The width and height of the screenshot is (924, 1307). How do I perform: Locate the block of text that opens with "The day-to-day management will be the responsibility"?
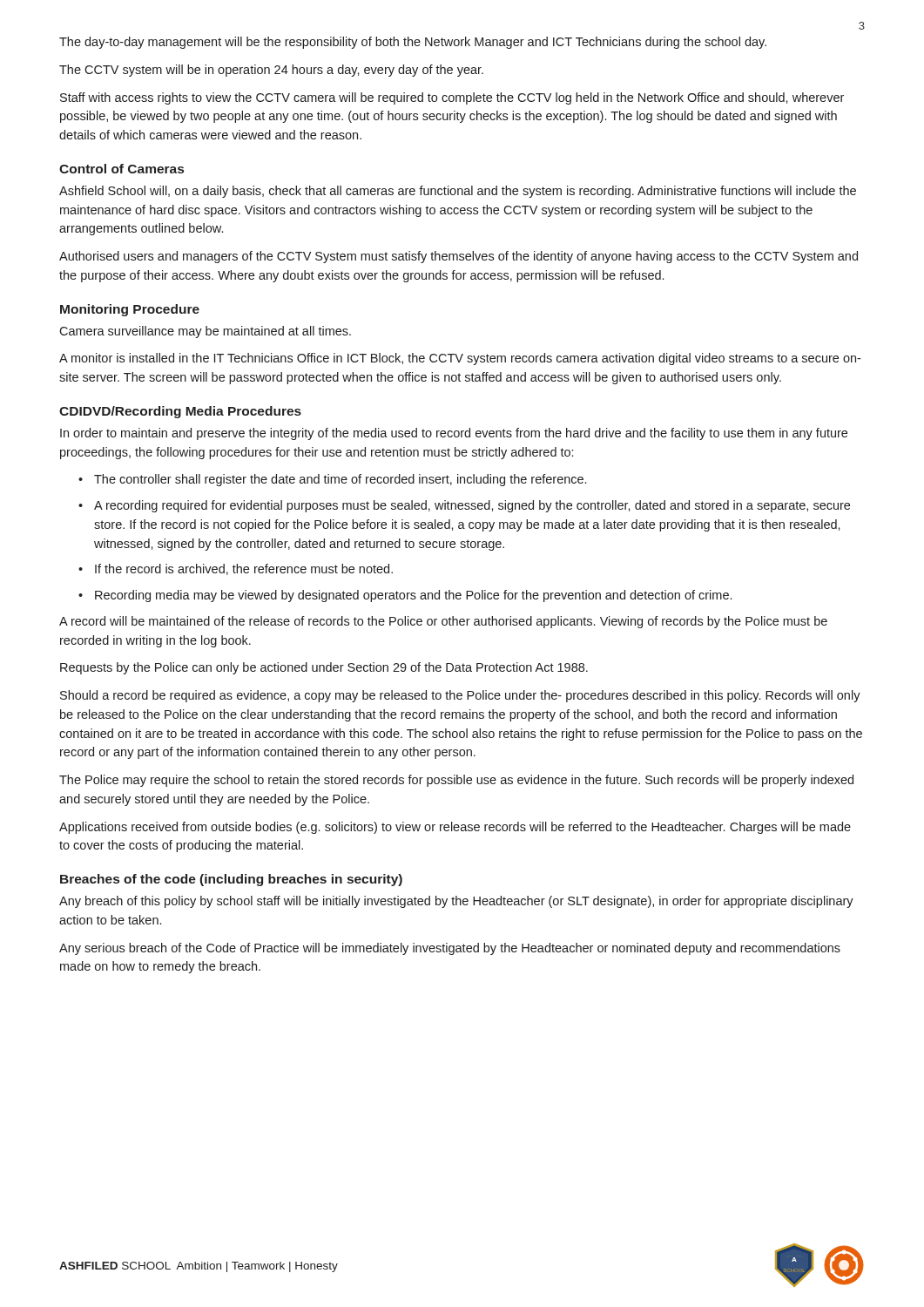[x=462, y=43]
